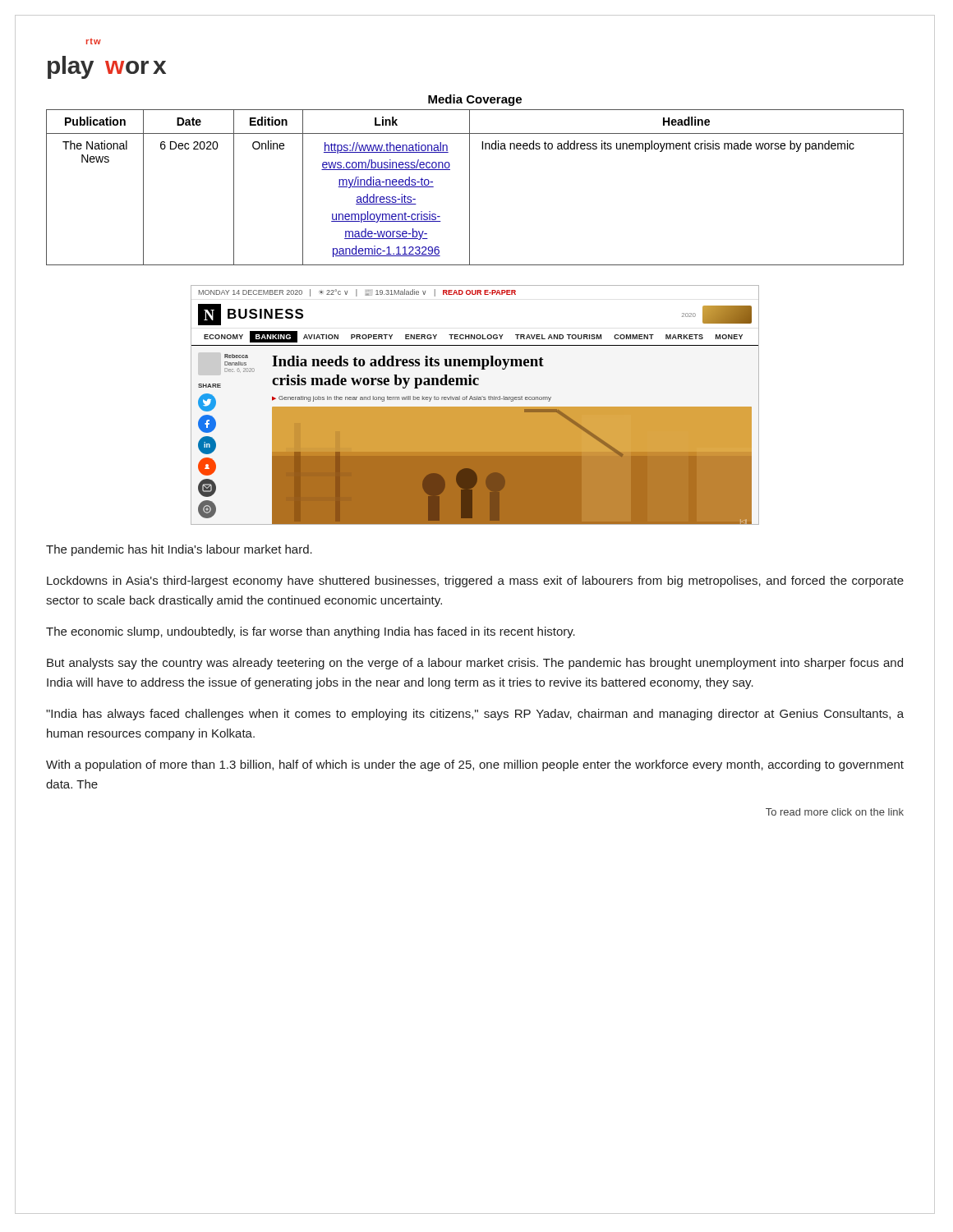Find the logo

[x=475, y=58]
